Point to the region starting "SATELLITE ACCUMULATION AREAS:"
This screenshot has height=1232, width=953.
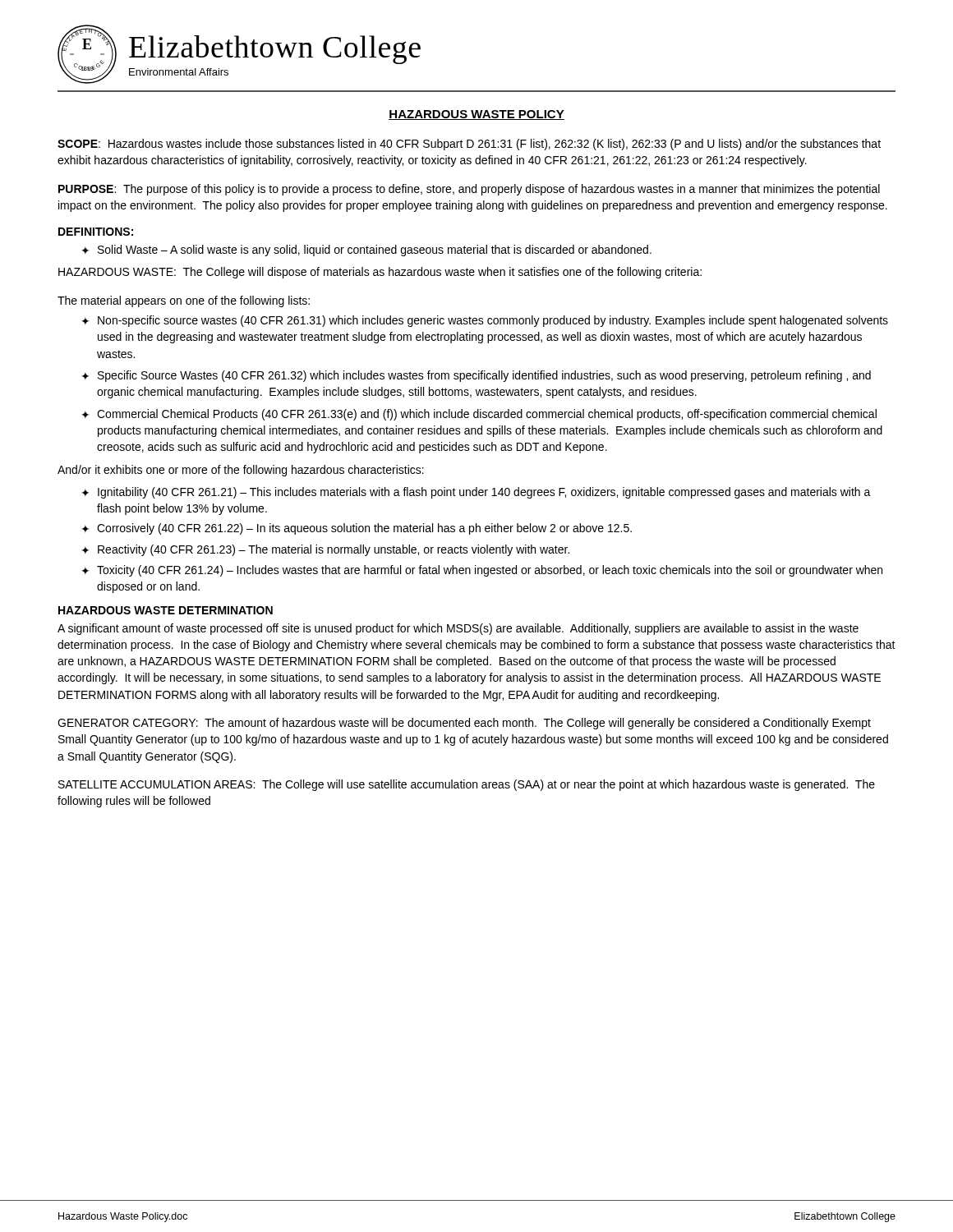click(x=466, y=793)
